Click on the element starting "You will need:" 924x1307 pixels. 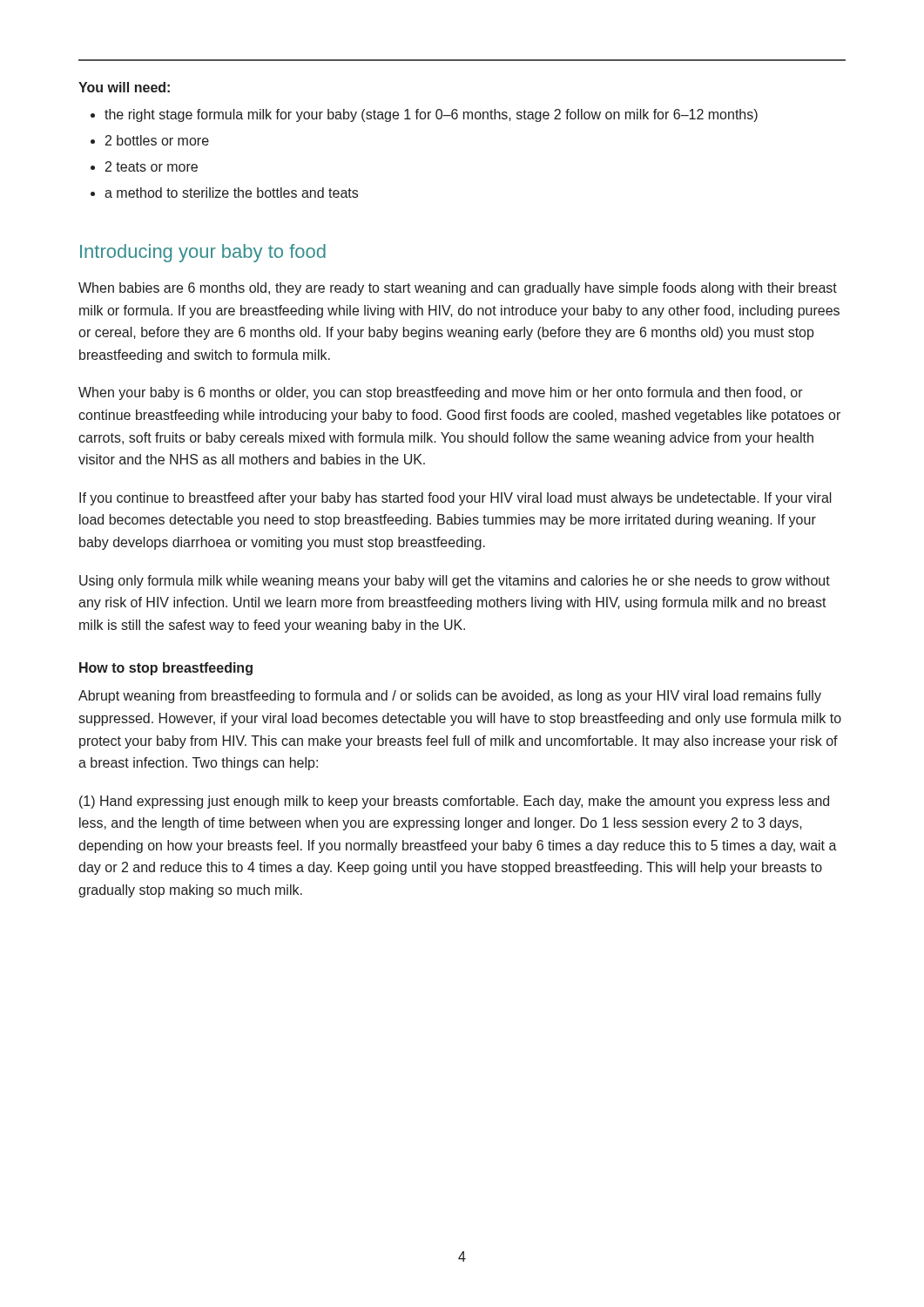pyautogui.click(x=125, y=88)
